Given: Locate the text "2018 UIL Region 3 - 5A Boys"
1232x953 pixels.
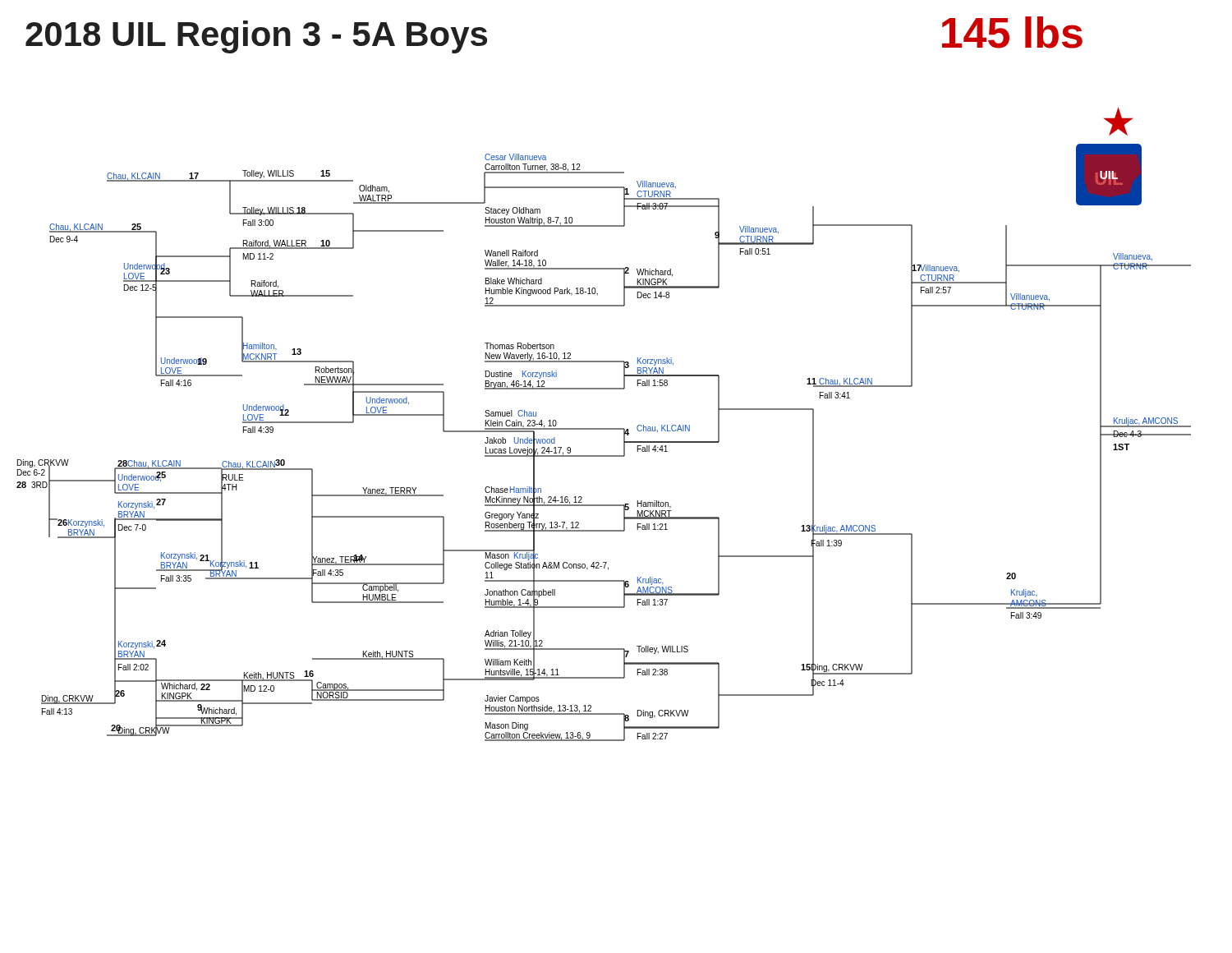Looking at the screenshot, I should pos(257,34).
